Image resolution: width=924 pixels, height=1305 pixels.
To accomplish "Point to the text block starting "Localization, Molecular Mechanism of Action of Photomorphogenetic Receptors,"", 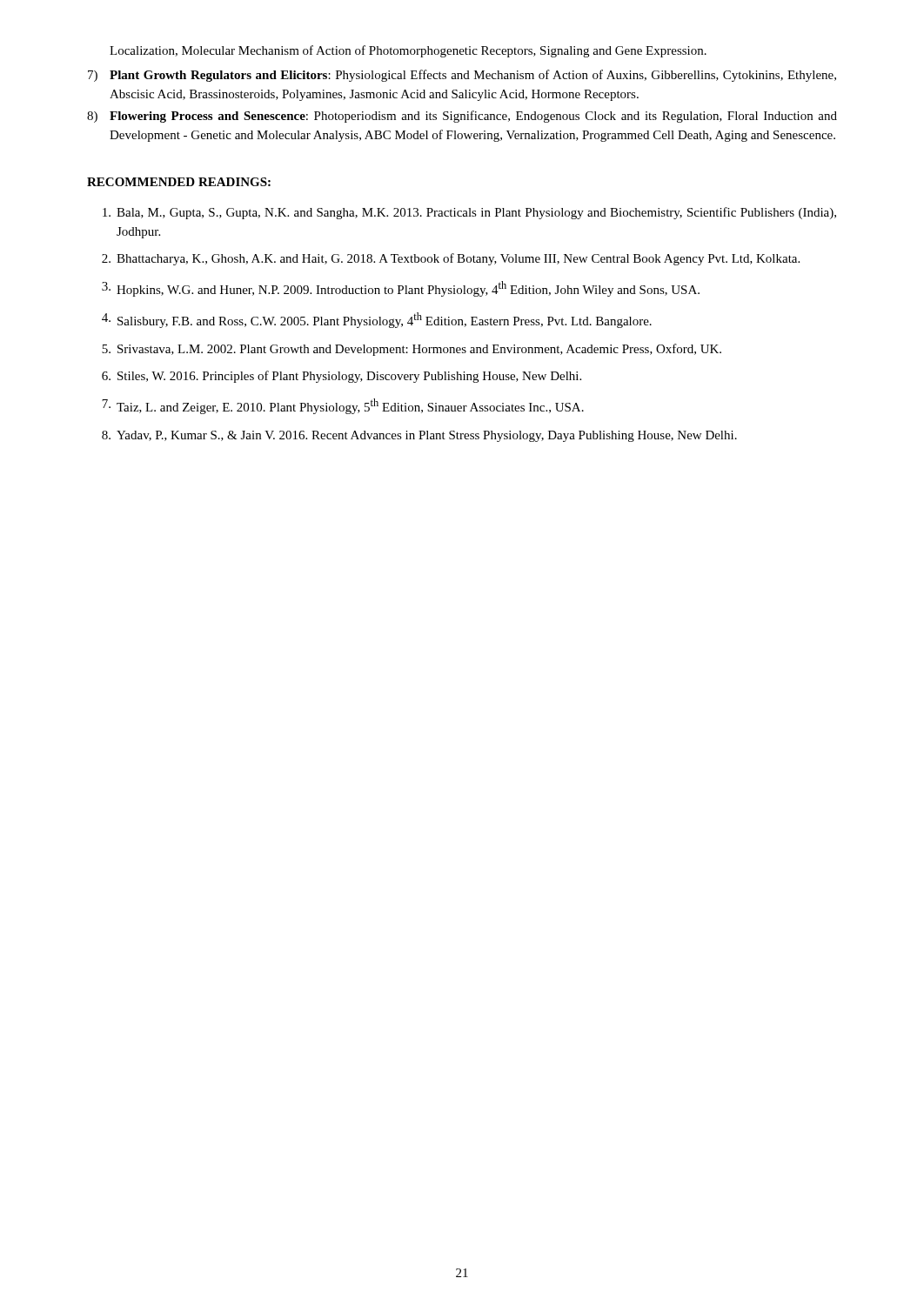I will (408, 50).
